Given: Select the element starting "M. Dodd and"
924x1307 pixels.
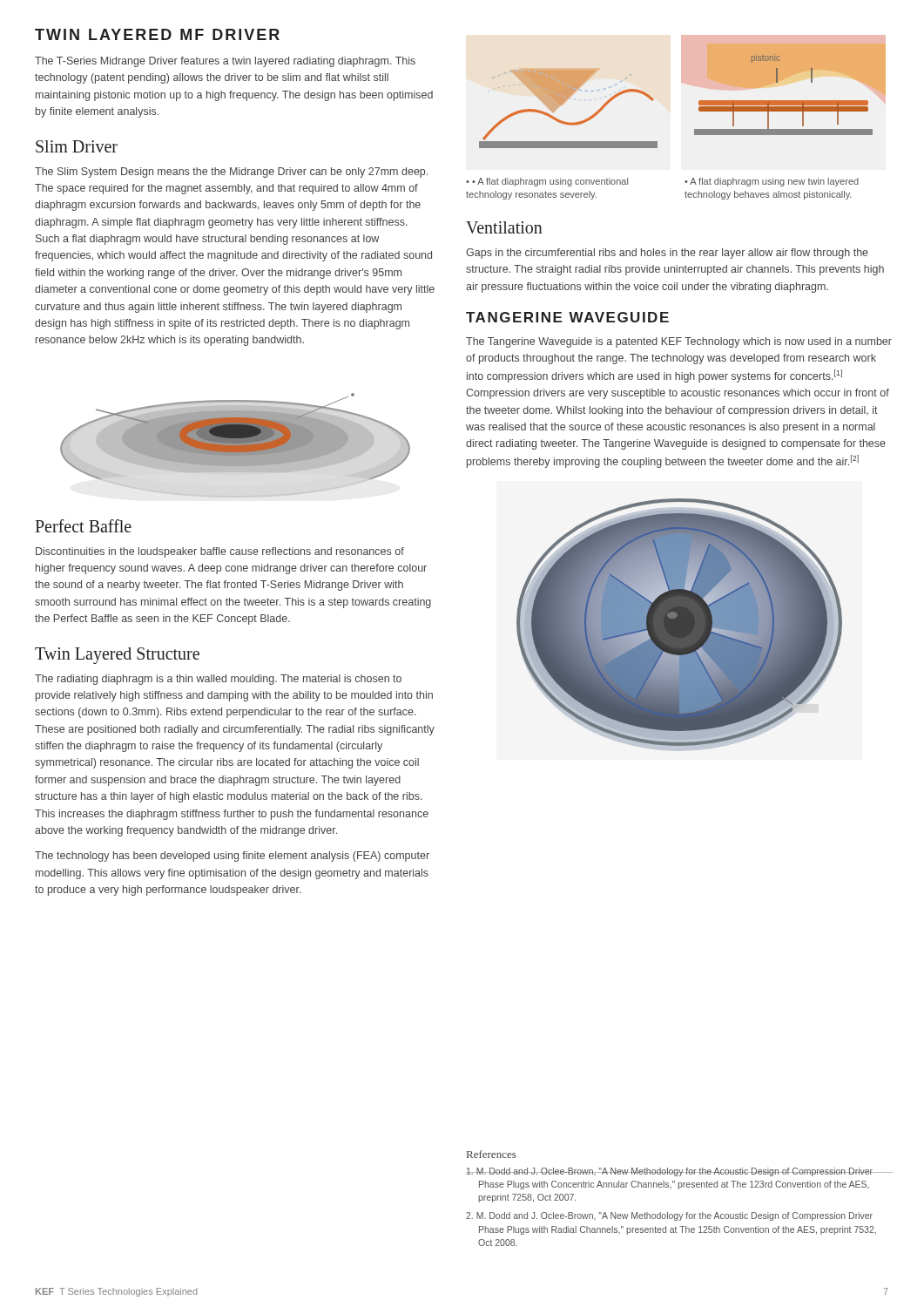Looking at the screenshot, I should click(x=679, y=1207).
